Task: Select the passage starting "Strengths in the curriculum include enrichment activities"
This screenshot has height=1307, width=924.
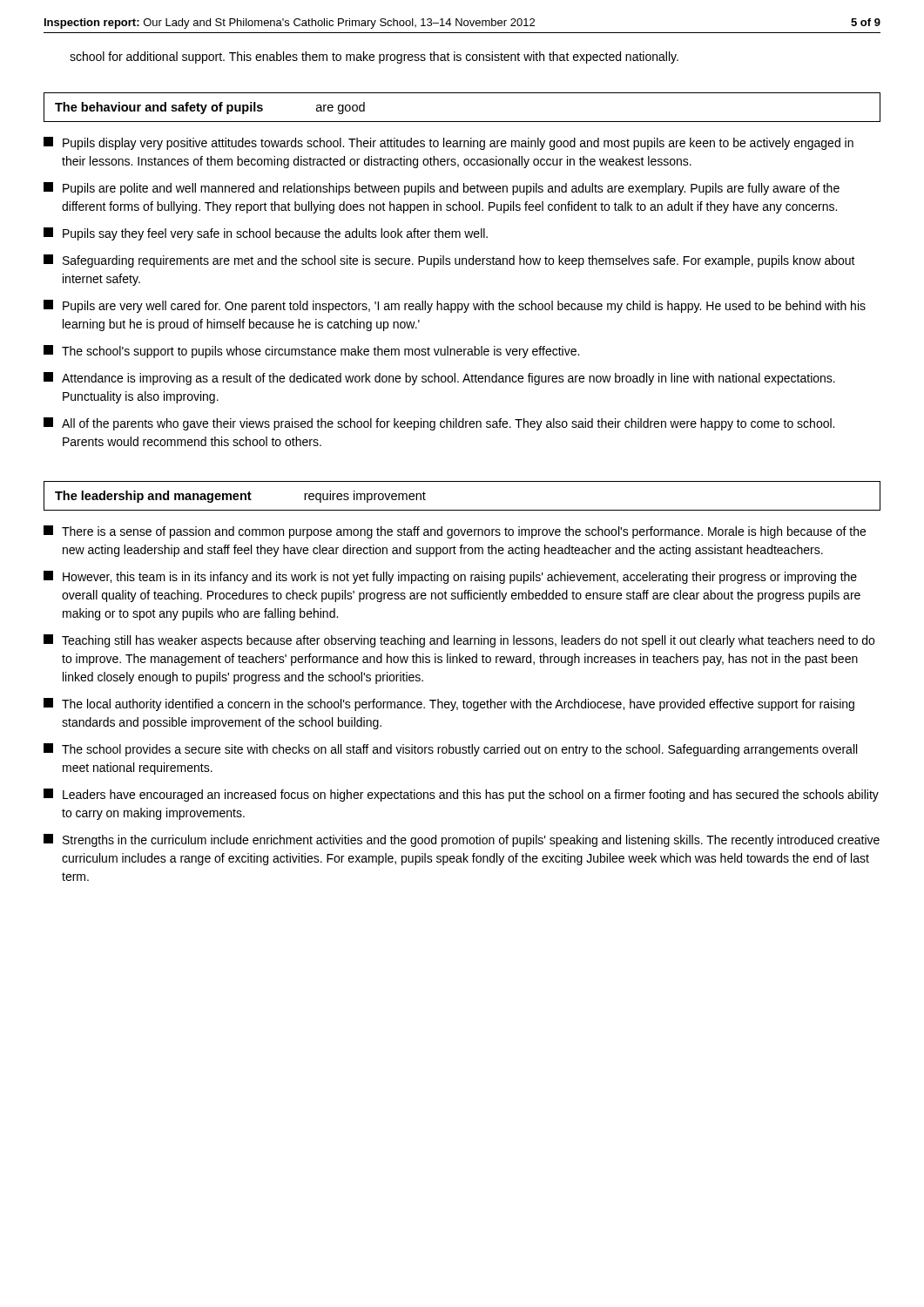Action: coord(462,859)
